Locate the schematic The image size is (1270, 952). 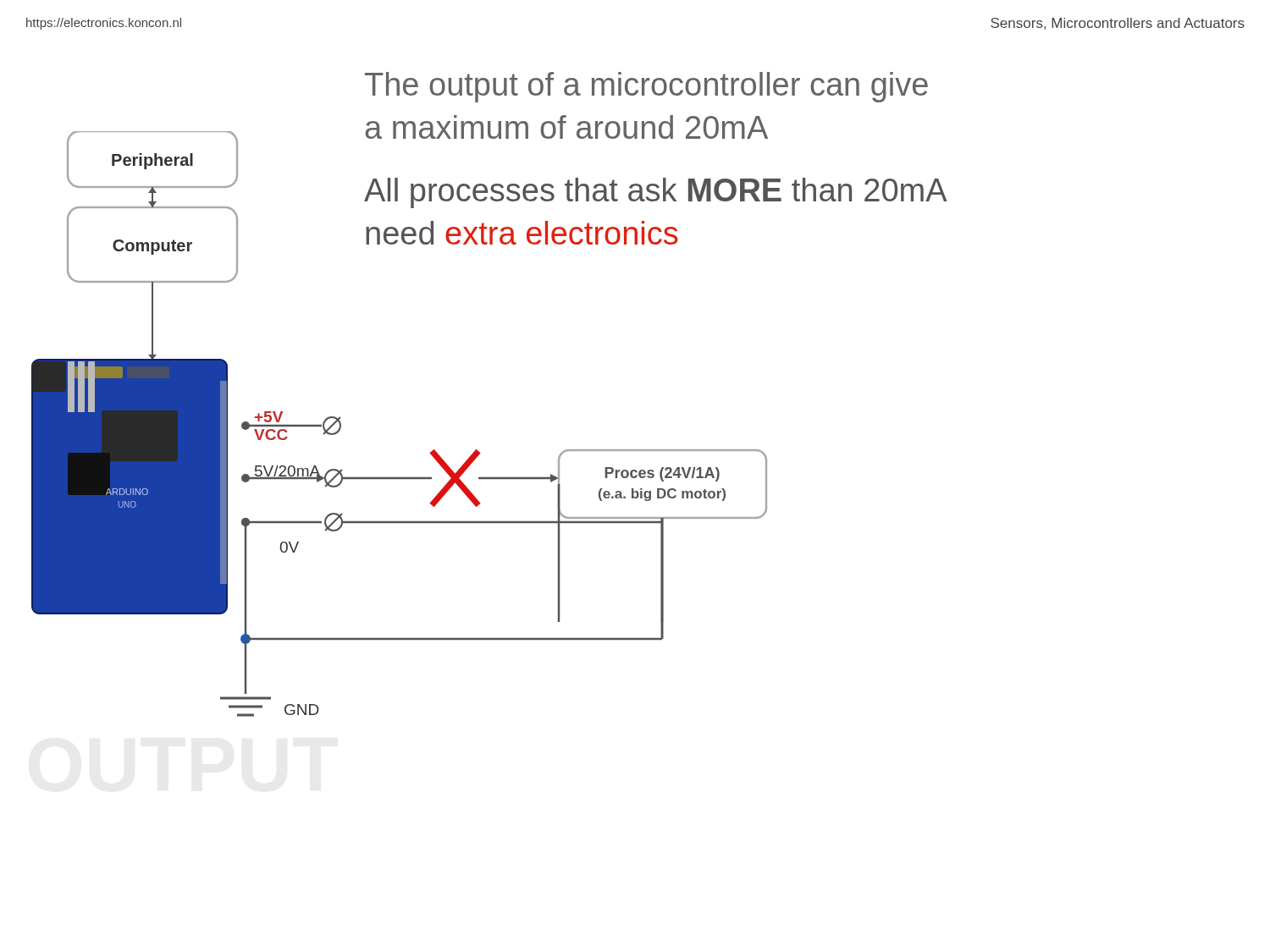pyautogui.click(x=406, y=499)
